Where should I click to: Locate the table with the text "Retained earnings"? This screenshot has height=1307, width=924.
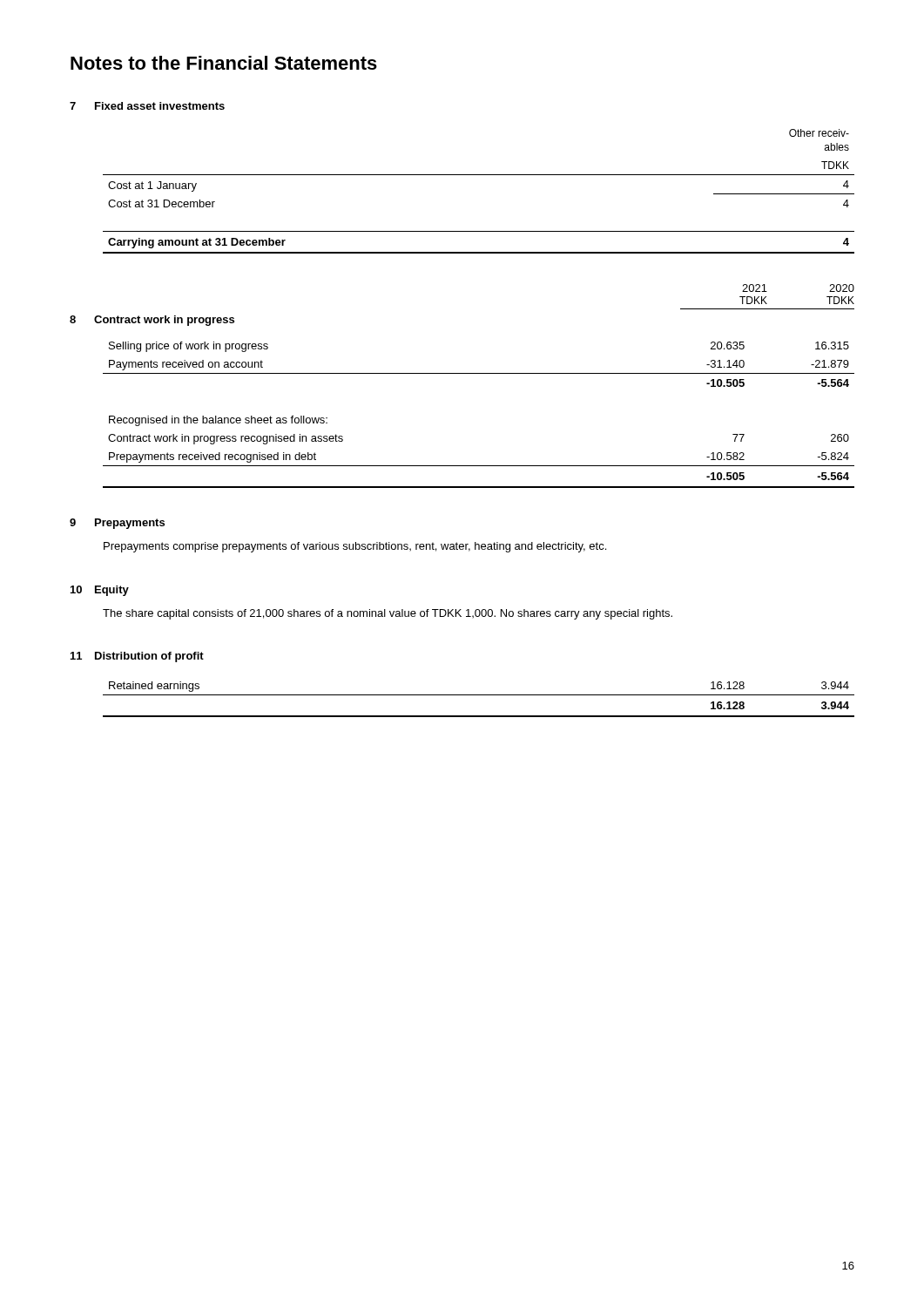coord(479,697)
